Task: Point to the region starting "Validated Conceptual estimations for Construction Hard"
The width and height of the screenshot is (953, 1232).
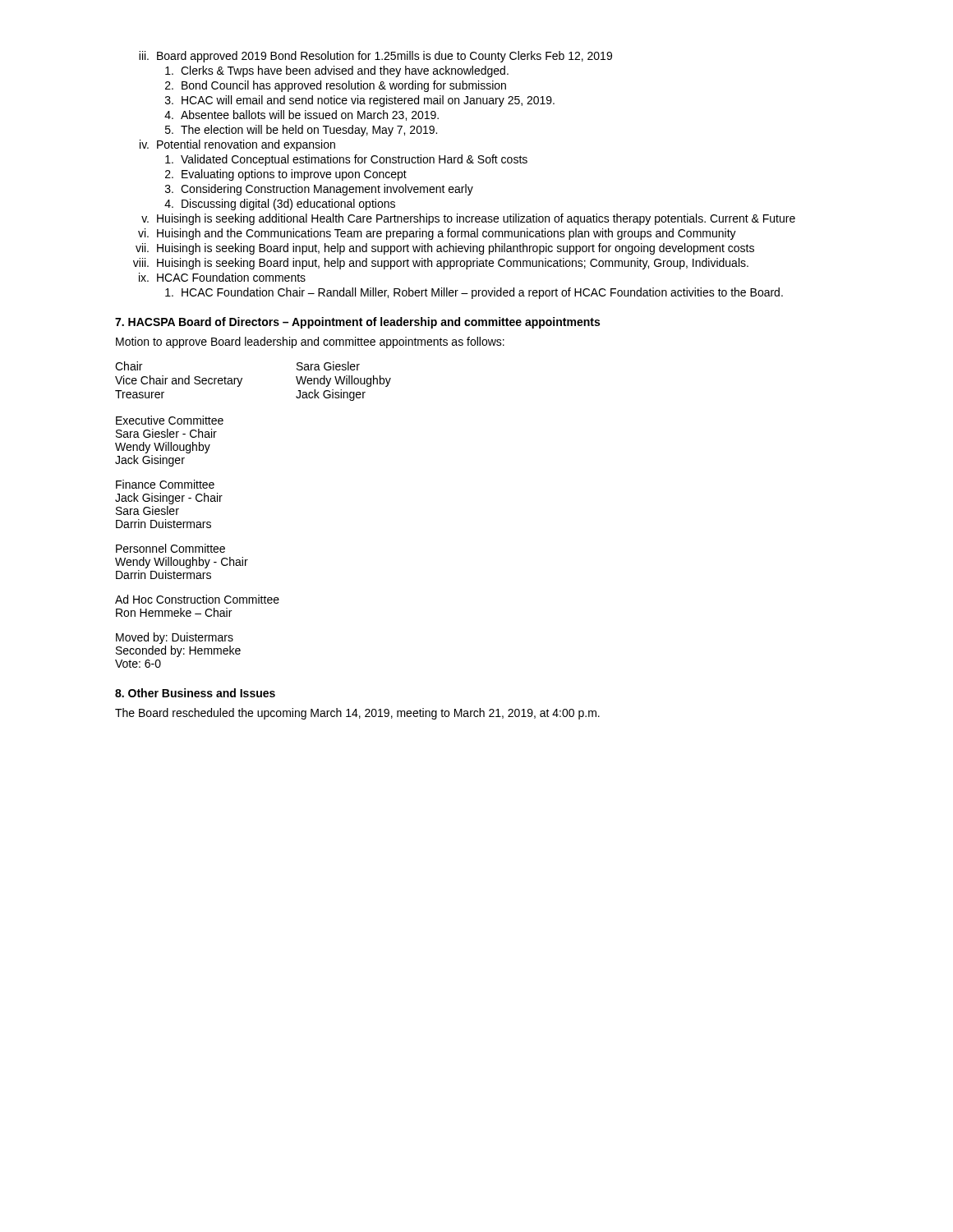Action: (321, 159)
